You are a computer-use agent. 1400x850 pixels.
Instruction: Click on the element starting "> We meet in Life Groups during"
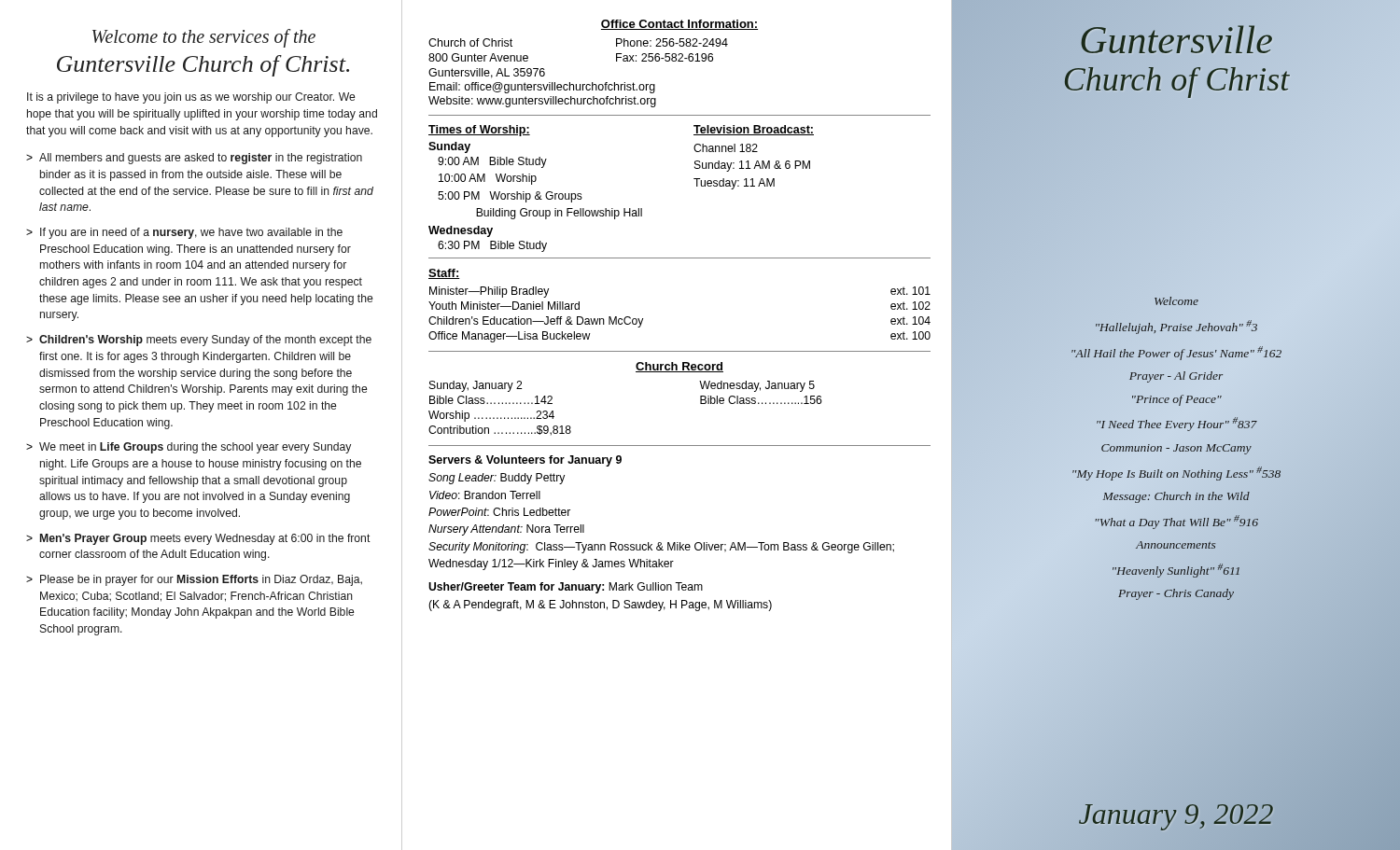click(x=203, y=481)
